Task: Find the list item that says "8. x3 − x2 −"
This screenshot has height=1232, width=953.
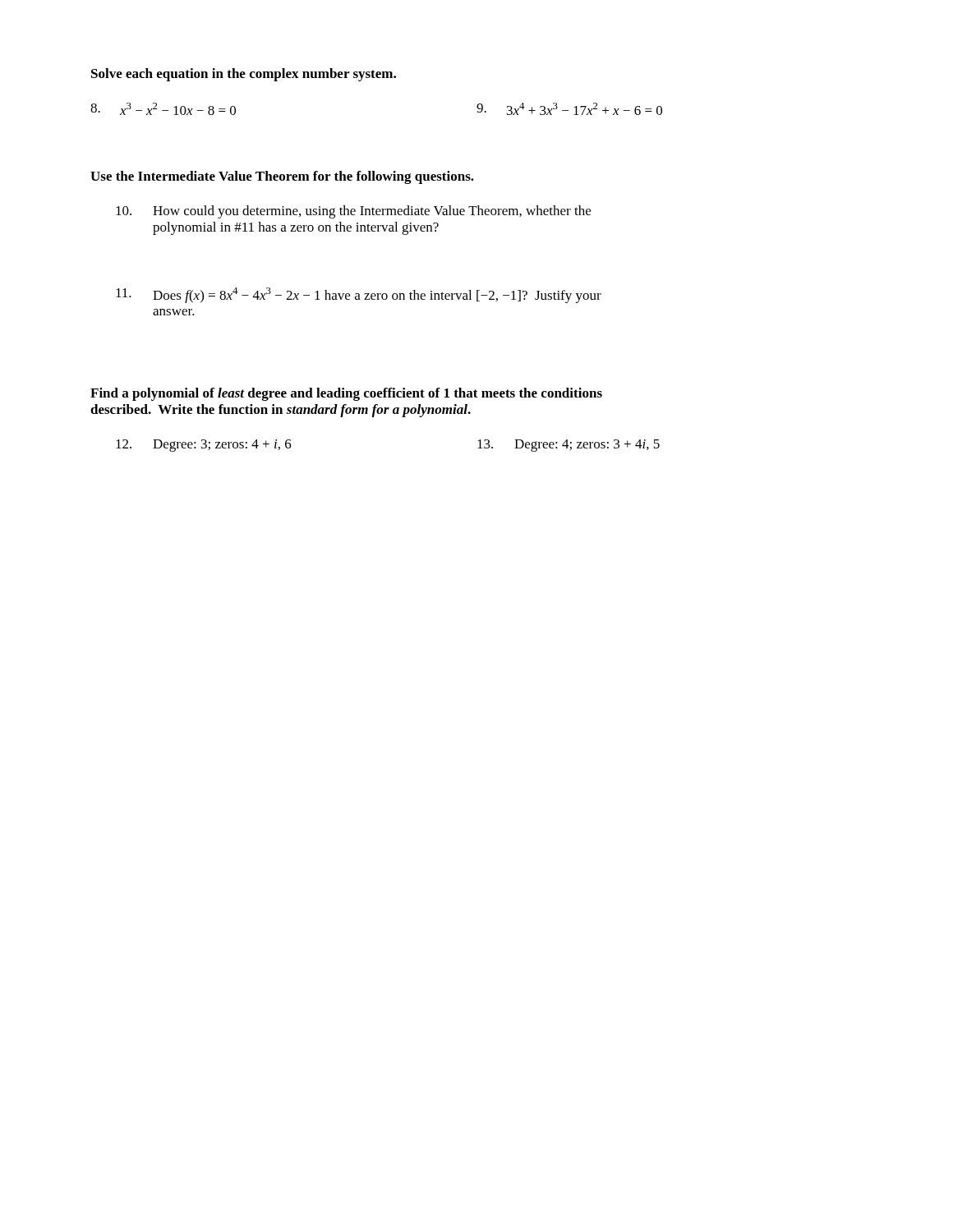Action: [163, 109]
